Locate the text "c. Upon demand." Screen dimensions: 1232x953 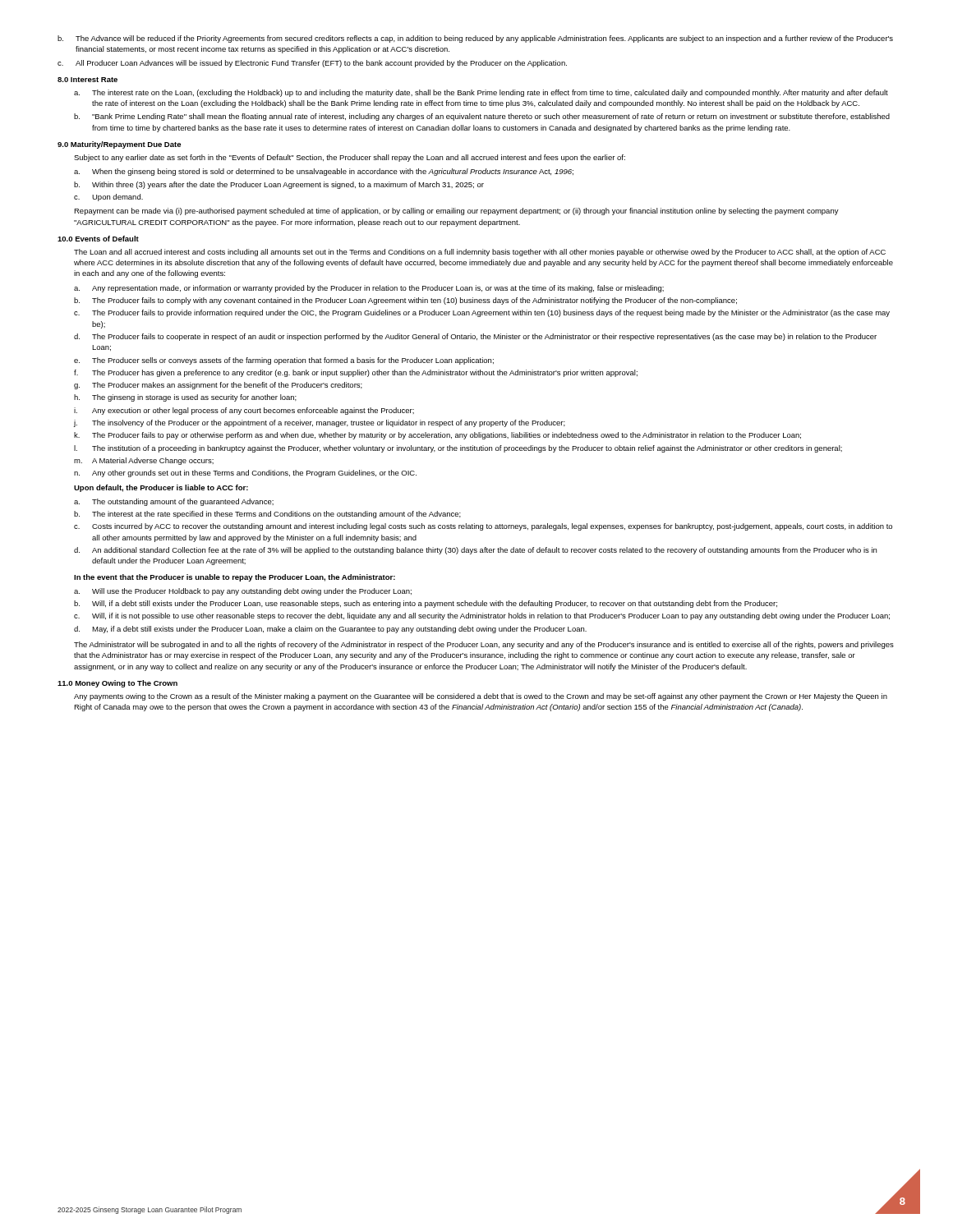point(485,197)
